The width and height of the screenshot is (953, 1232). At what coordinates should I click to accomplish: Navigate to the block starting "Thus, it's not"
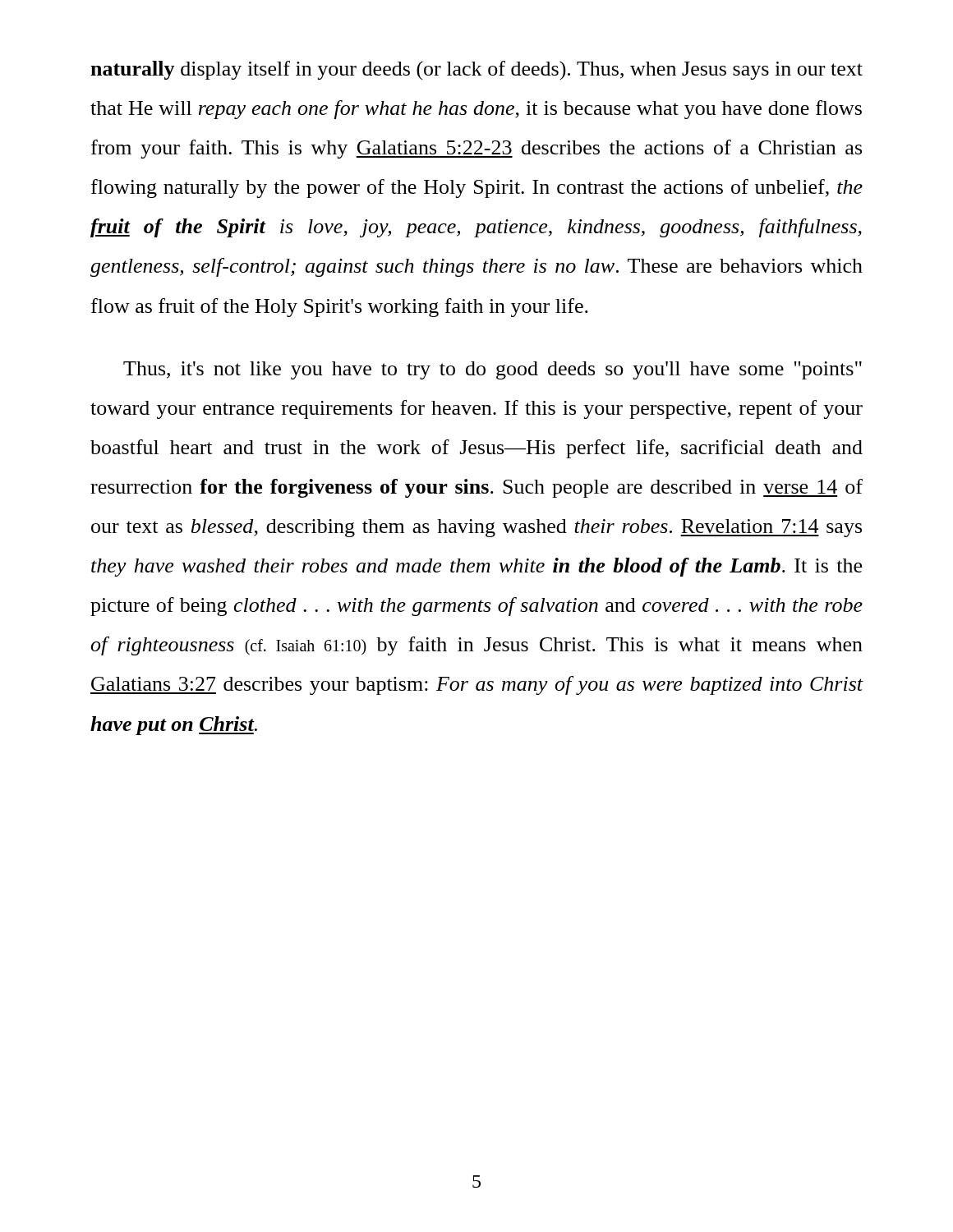pyautogui.click(x=493, y=370)
